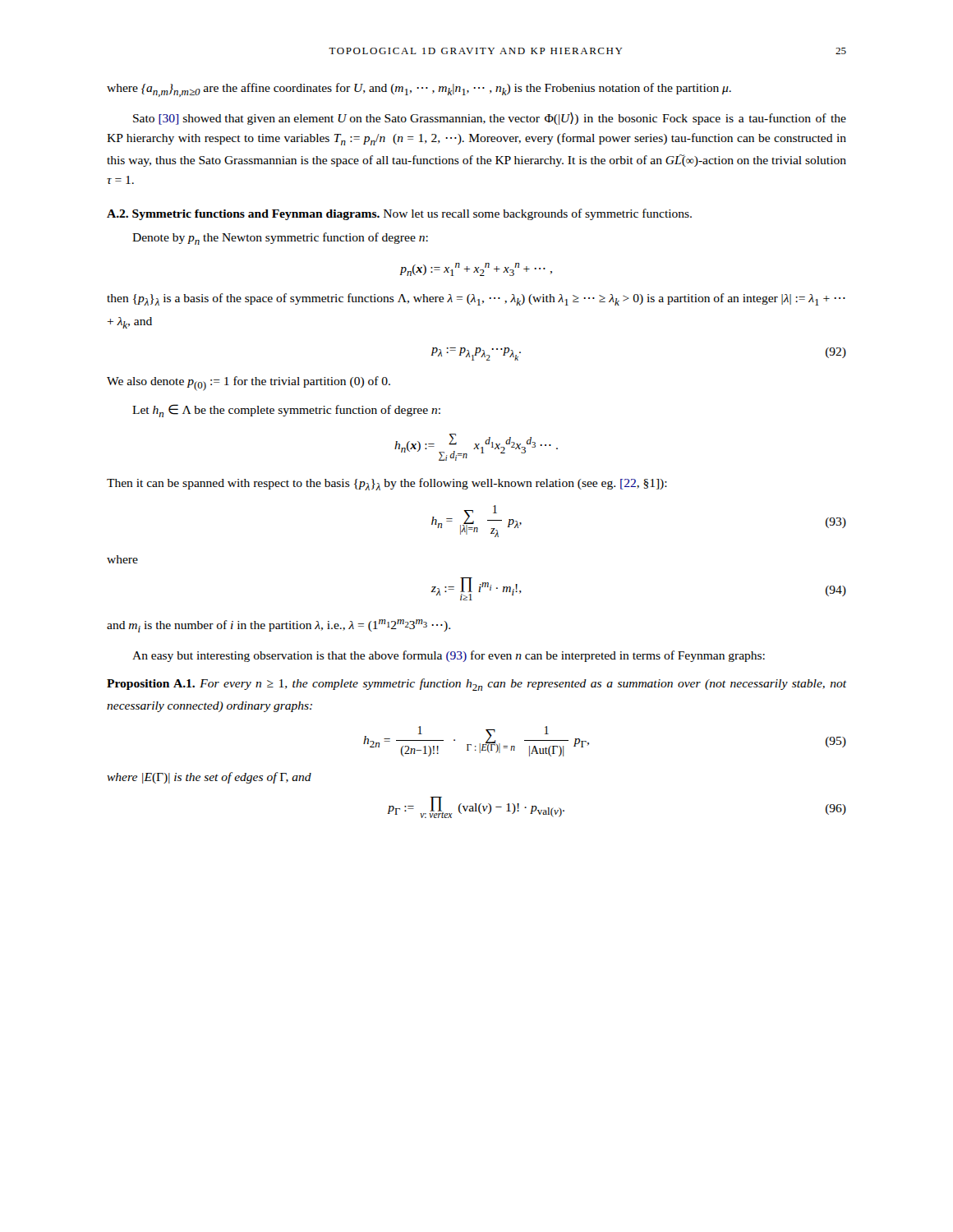This screenshot has width=953, height=1232.
Task: Navigate to the passage starting "Then it can"
Action: [387, 484]
